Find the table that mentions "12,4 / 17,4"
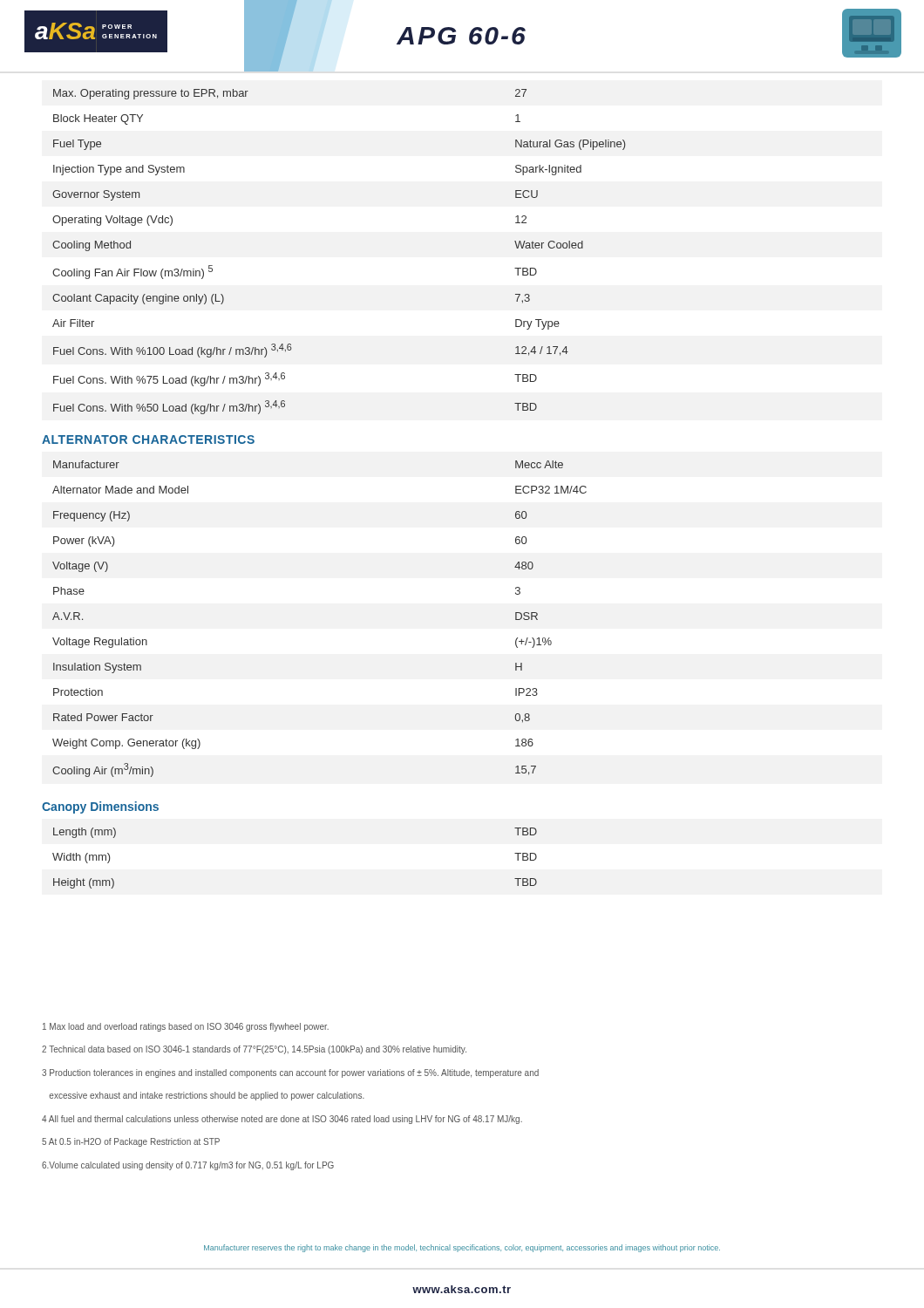 pos(462,250)
